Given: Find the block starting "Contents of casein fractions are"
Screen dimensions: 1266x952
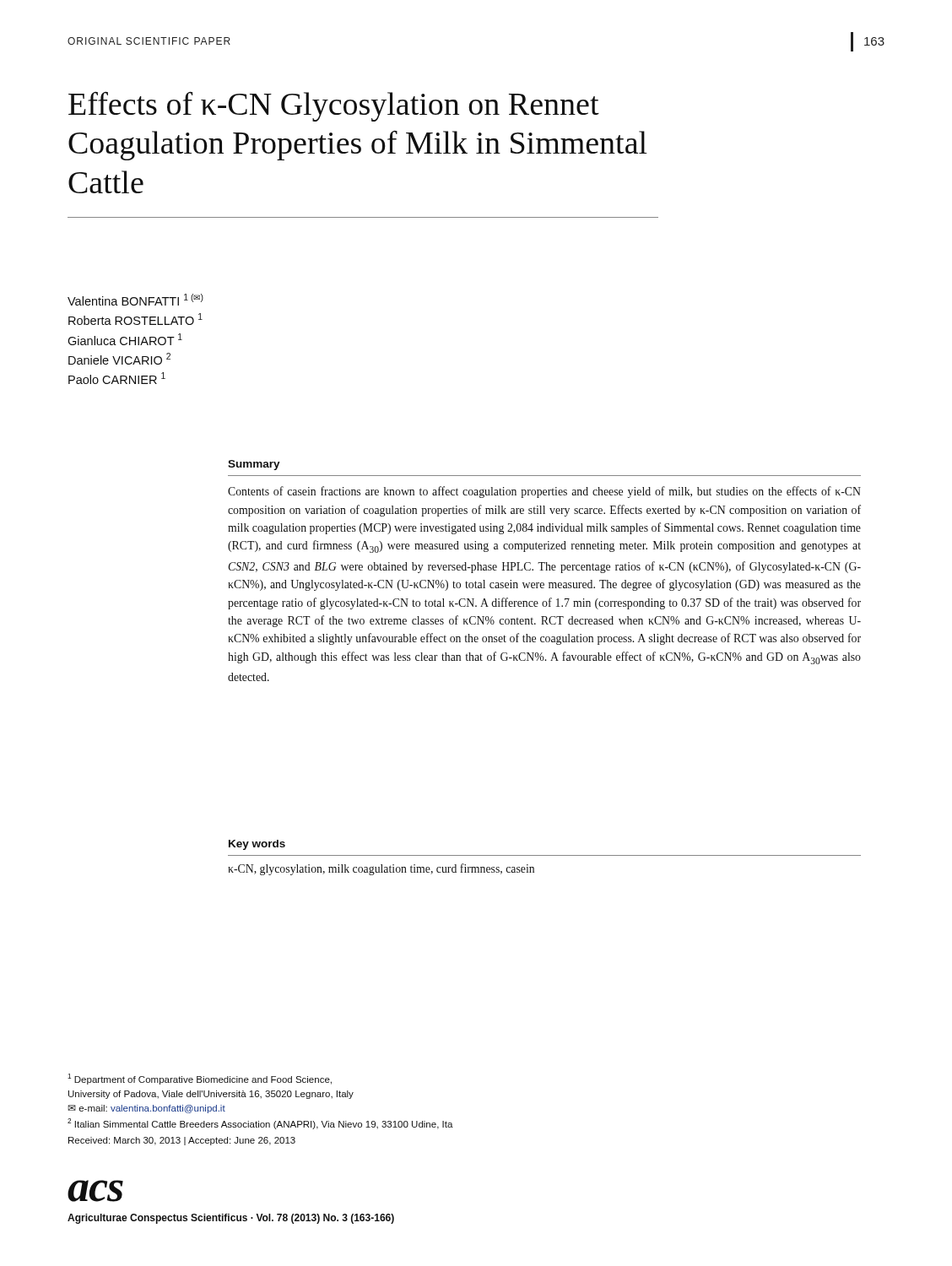Looking at the screenshot, I should pyautogui.click(x=544, y=585).
